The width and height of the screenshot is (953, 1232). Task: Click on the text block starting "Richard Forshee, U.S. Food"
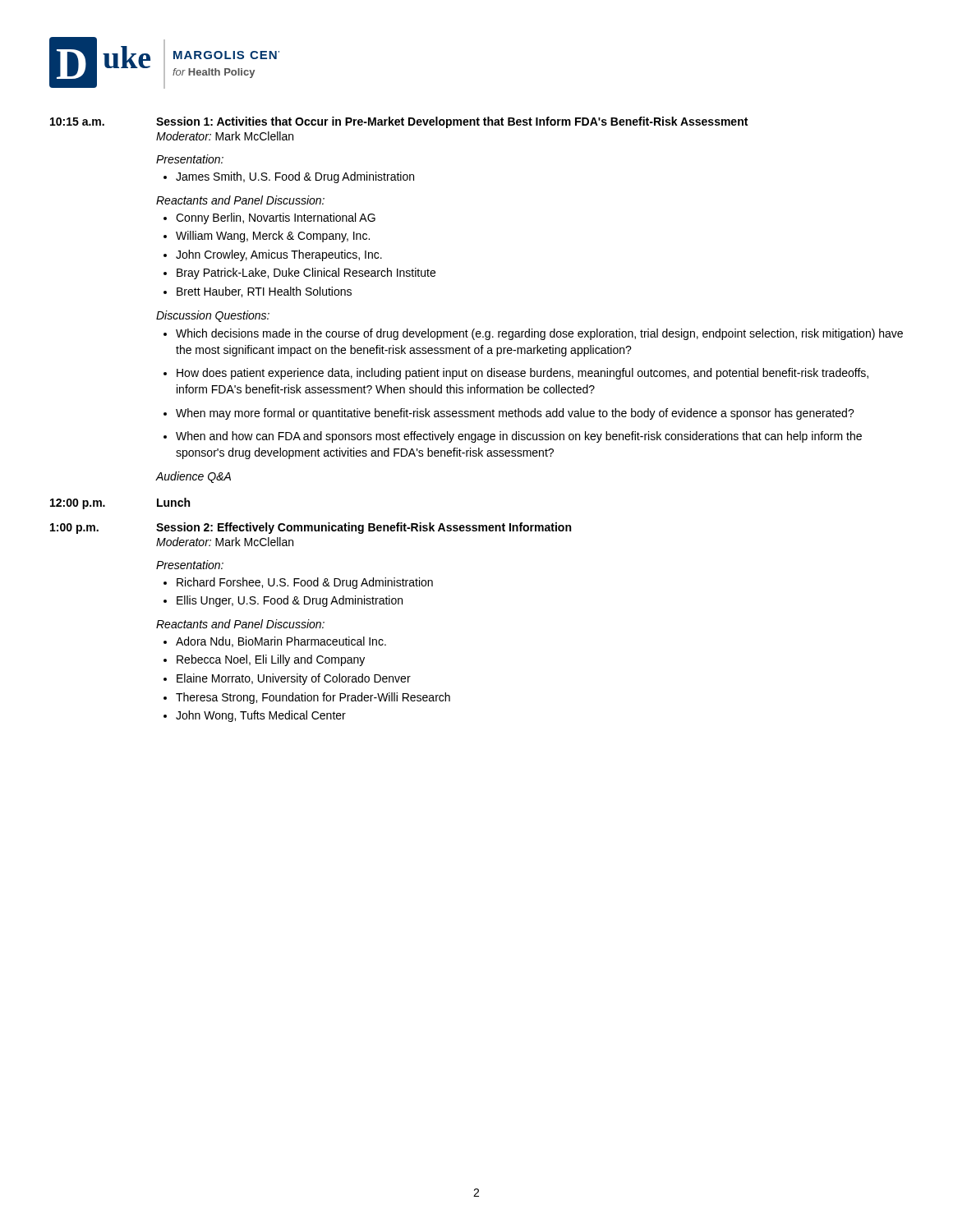coord(305,582)
